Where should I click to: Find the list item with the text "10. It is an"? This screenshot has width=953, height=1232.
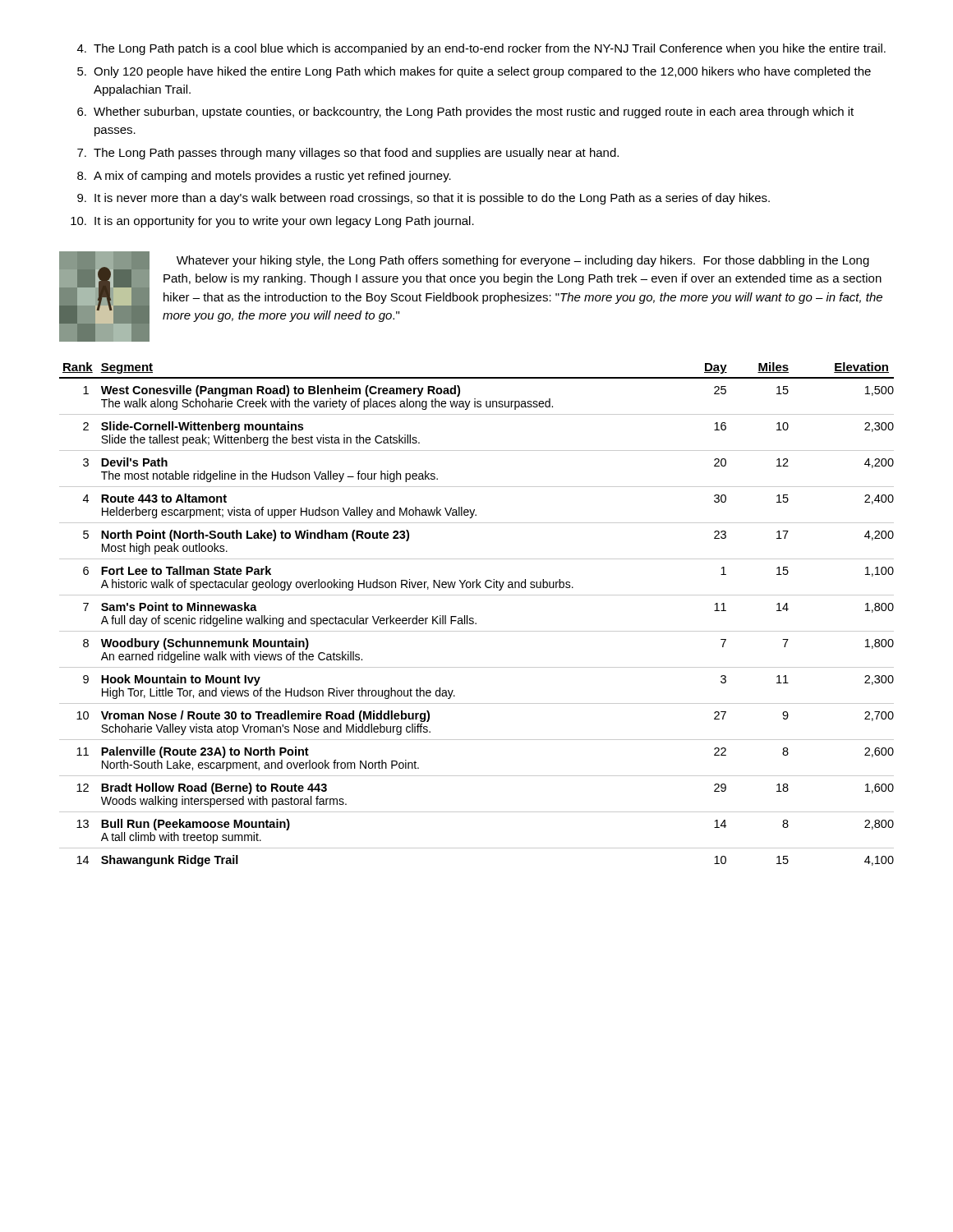(476, 221)
